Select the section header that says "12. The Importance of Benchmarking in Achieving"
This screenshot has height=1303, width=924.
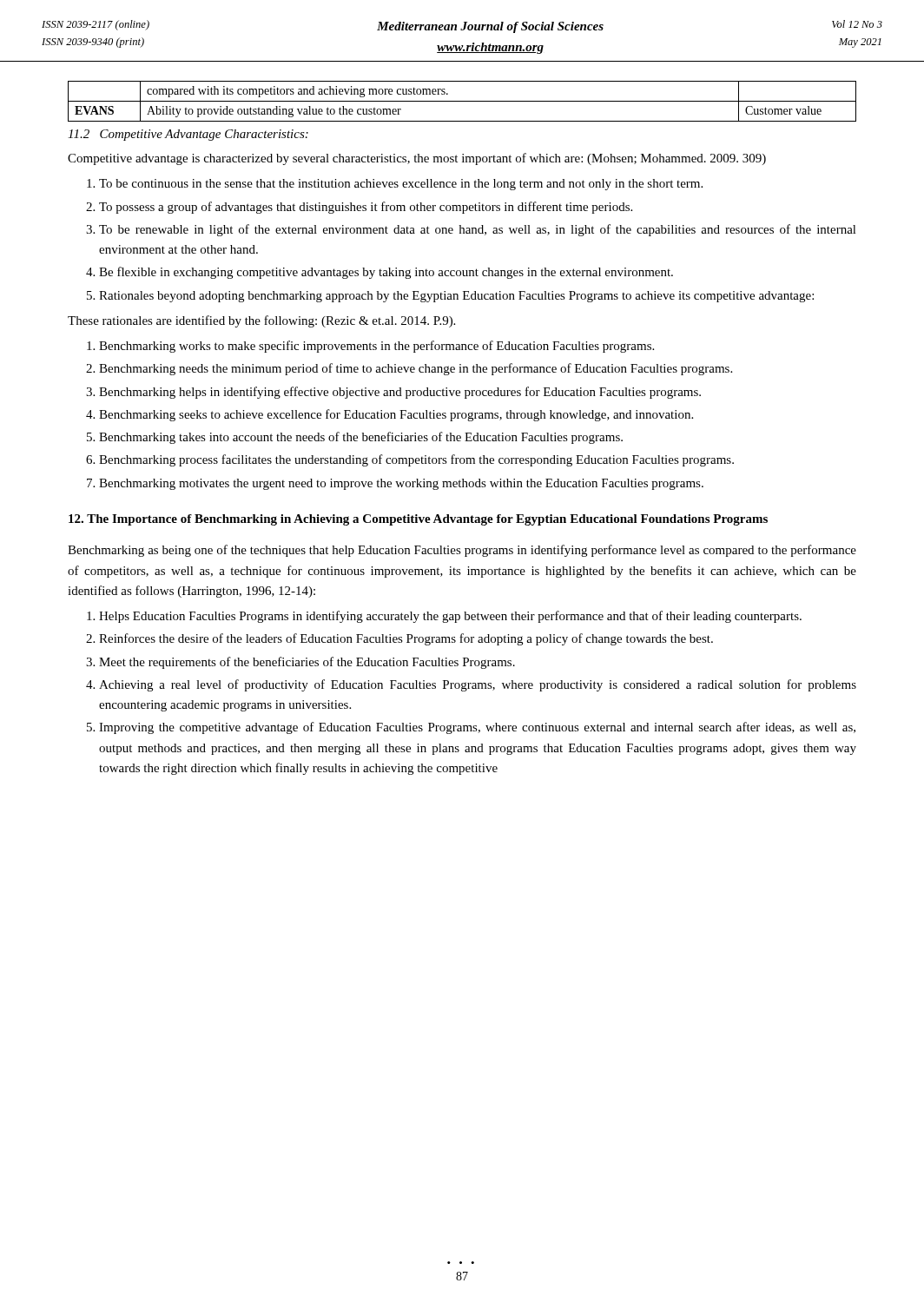(x=418, y=518)
